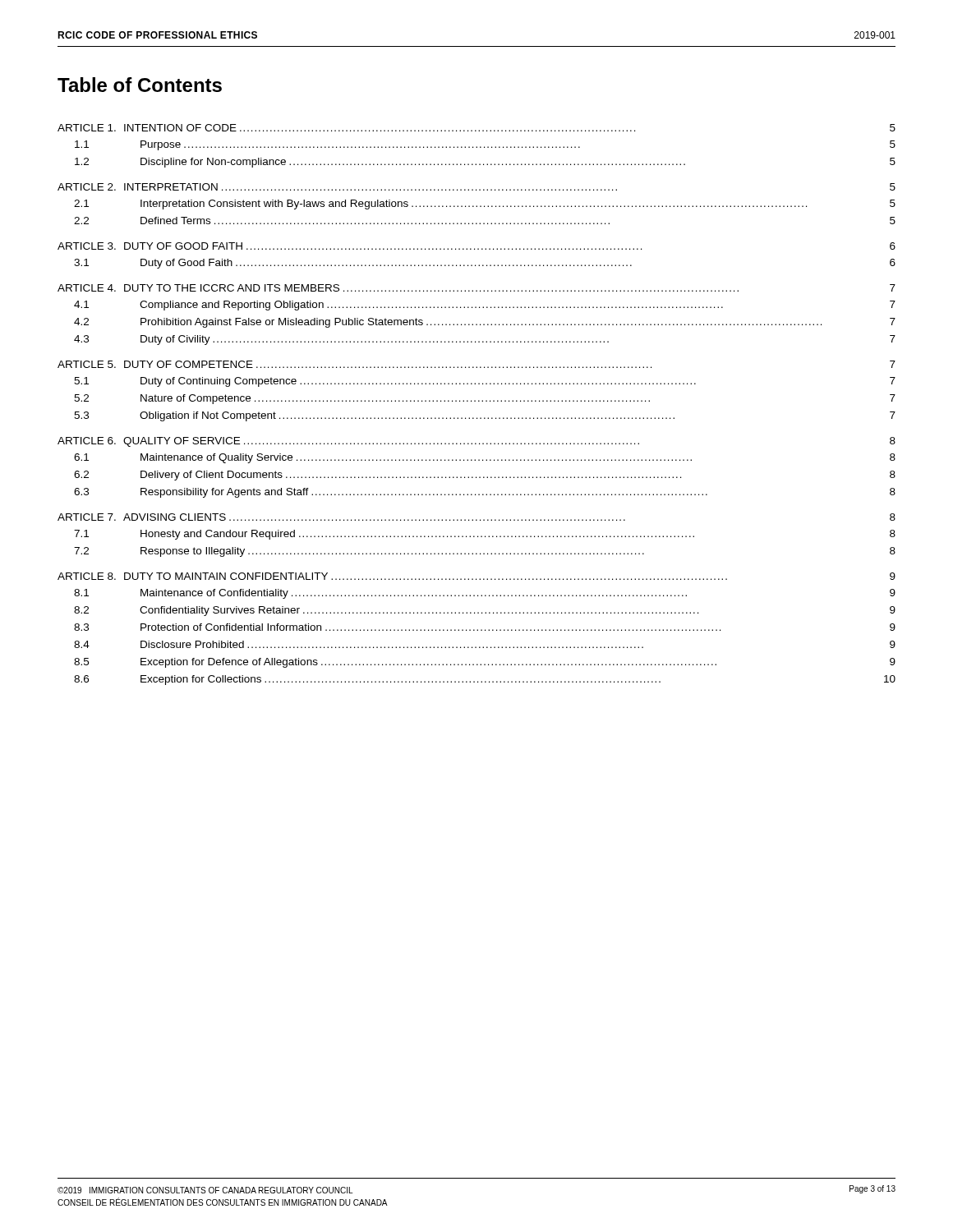Screen dimensions: 1232x953
Task: Click where it says "2.2 Defined Terms"
Action: click(x=476, y=221)
